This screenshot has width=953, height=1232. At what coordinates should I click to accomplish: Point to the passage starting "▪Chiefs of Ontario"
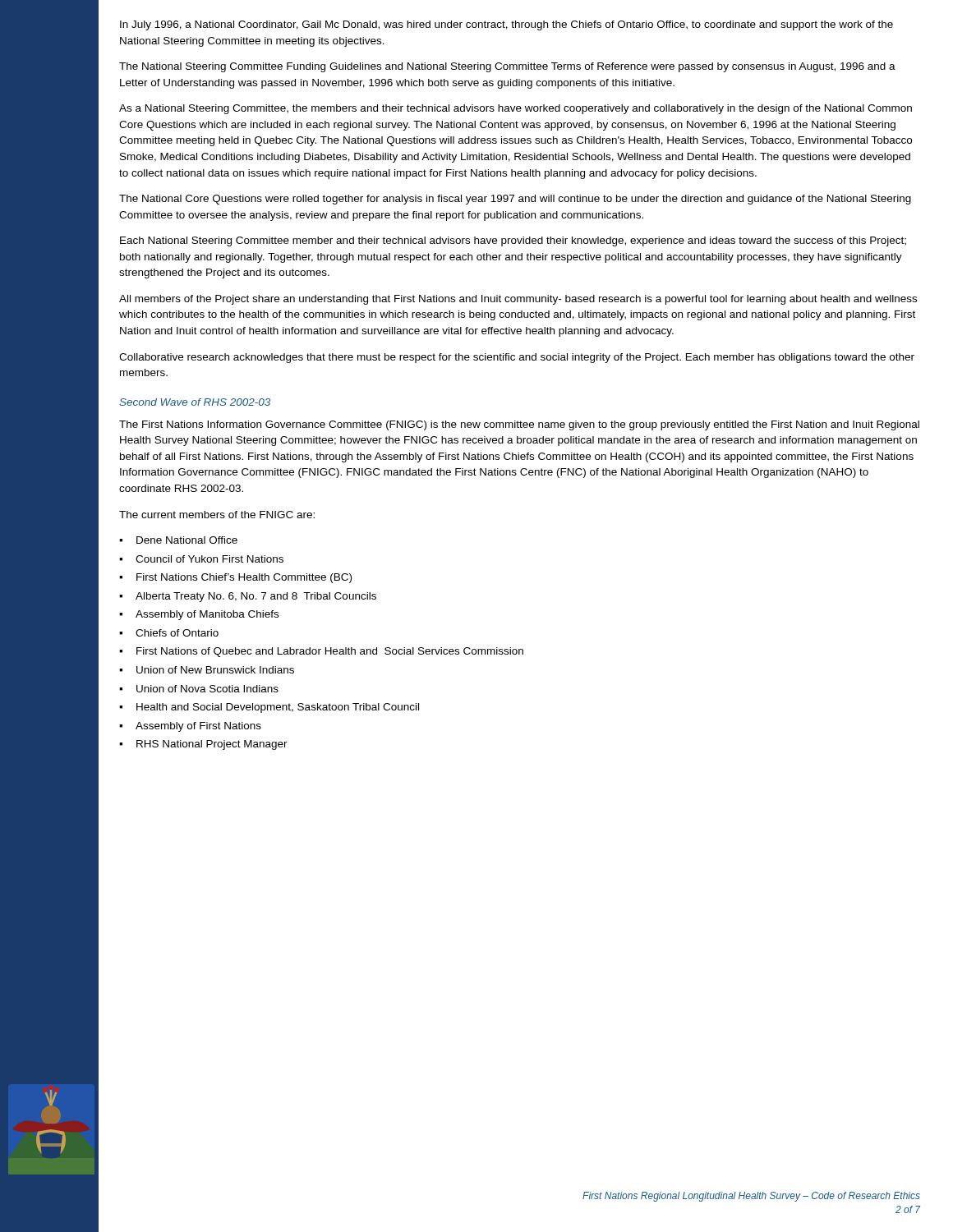click(169, 633)
